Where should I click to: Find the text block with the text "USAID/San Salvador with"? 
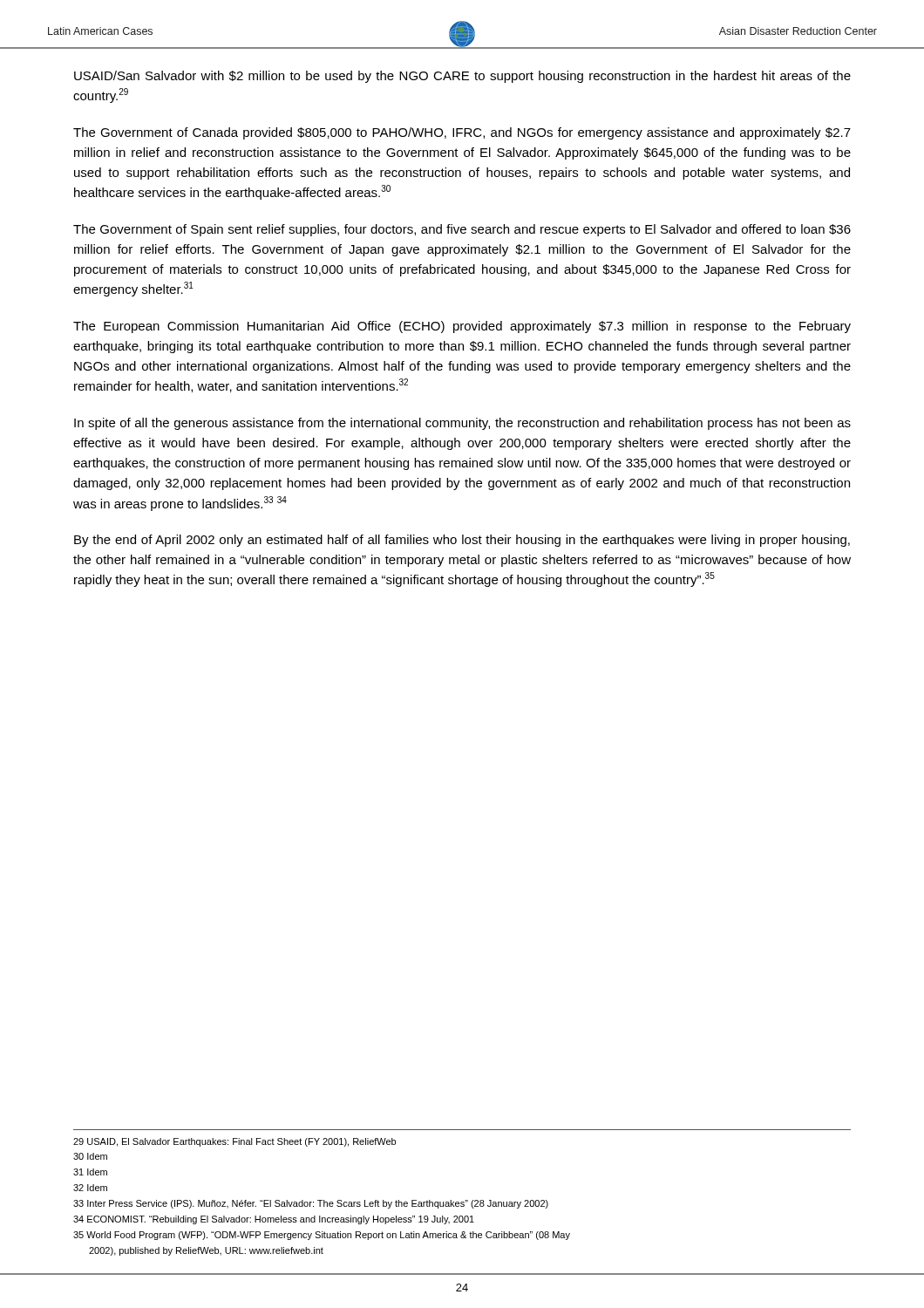(462, 86)
